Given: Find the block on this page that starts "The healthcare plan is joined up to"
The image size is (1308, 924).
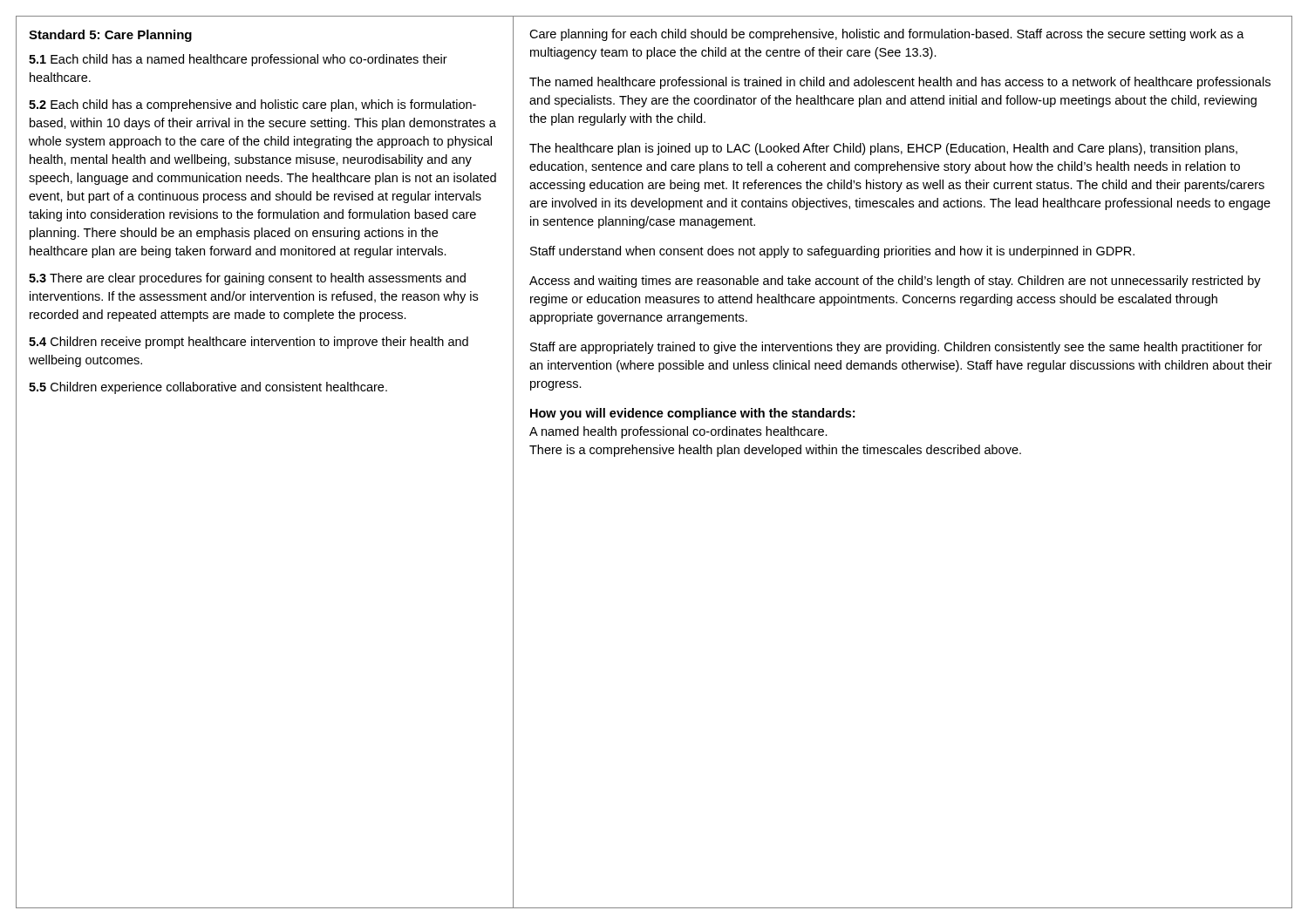Looking at the screenshot, I should pos(900,185).
